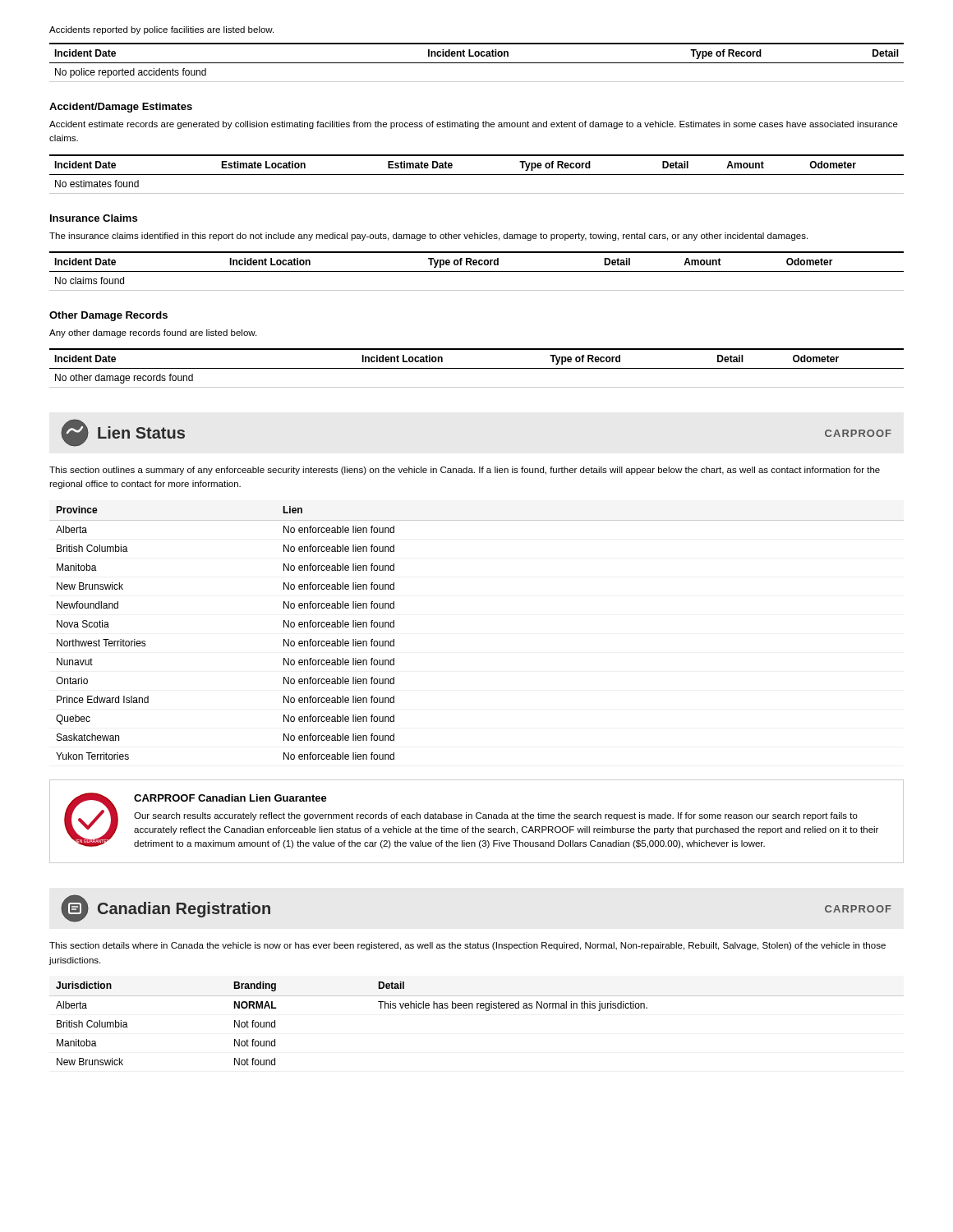The width and height of the screenshot is (953, 1232).
Task: Point to the block beginning "Accident estimate records"
Action: (474, 131)
